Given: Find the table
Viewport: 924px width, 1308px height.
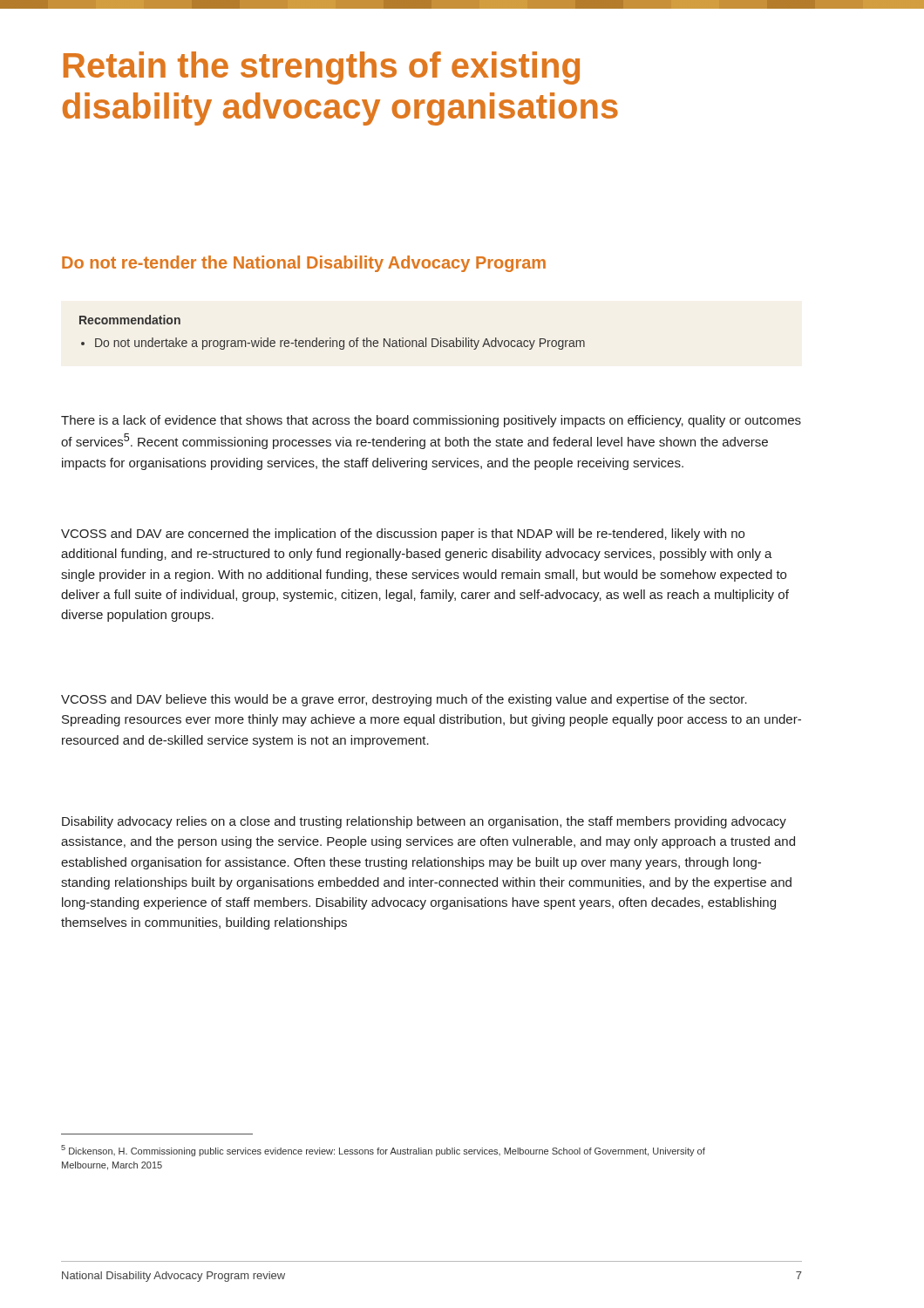Looking at the screenshot, I should coord(431,334).
